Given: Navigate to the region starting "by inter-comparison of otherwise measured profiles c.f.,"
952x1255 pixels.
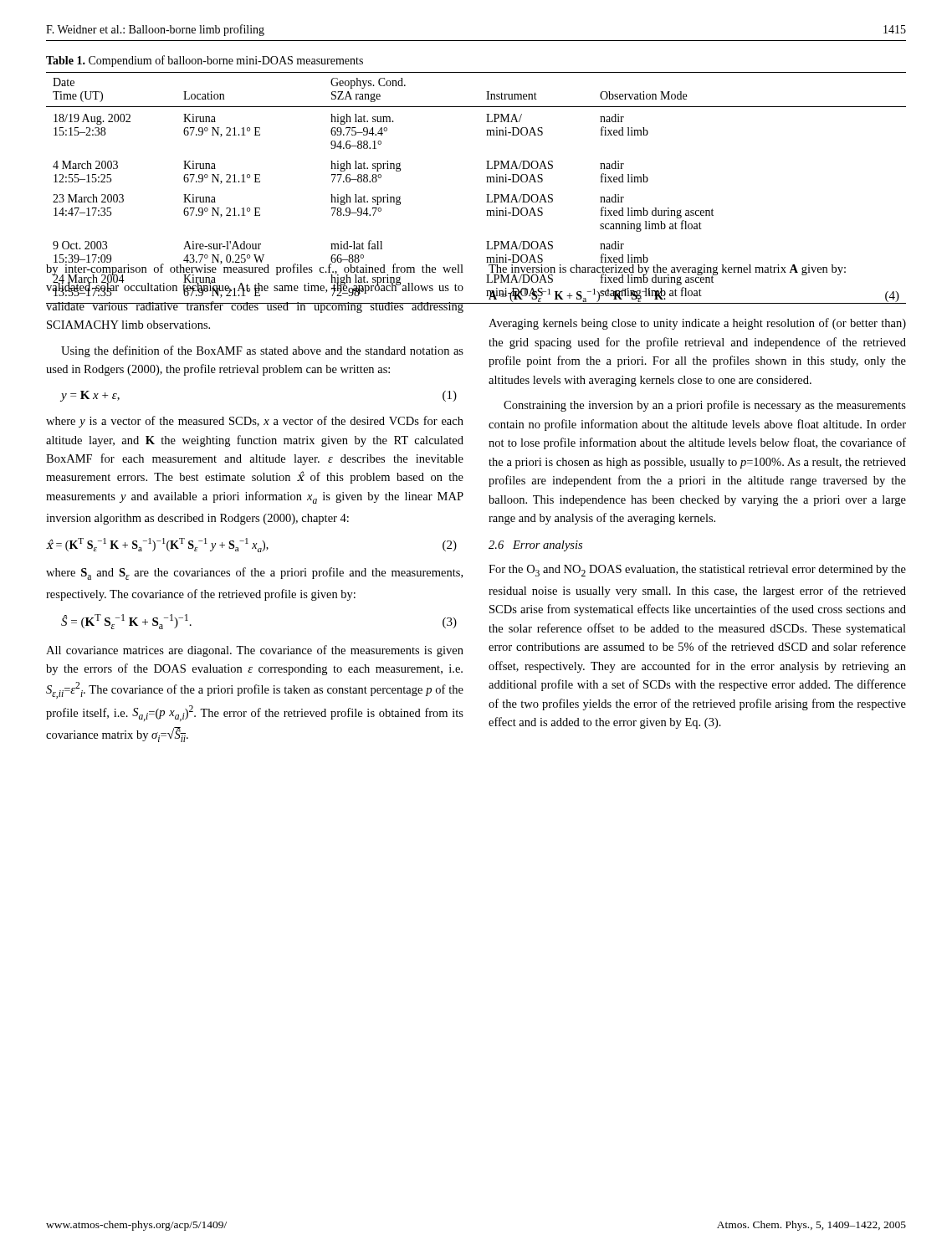Looking at the screenshot, I should coord(255,319).
